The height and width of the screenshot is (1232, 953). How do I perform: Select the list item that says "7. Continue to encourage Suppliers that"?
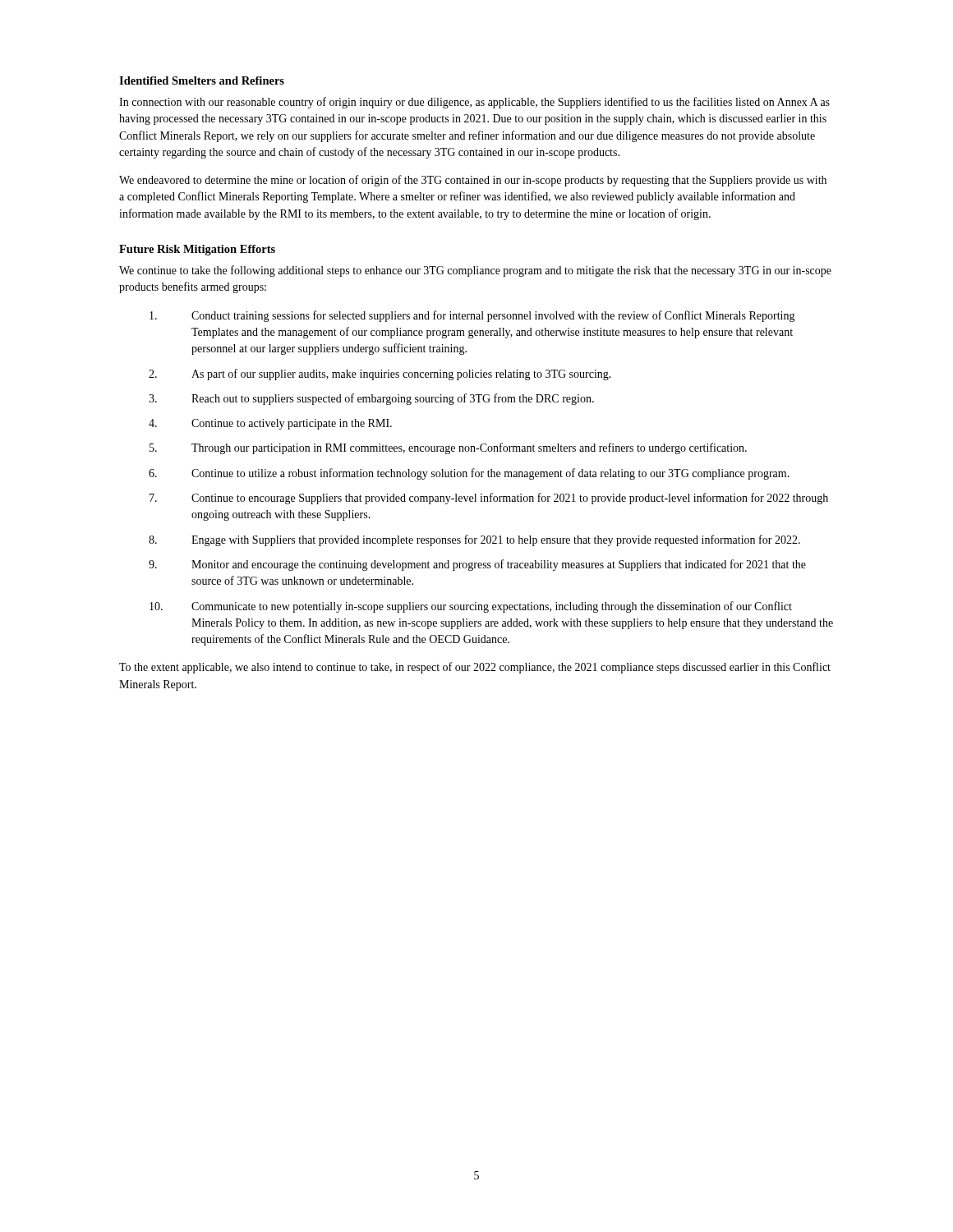[476, 507]
